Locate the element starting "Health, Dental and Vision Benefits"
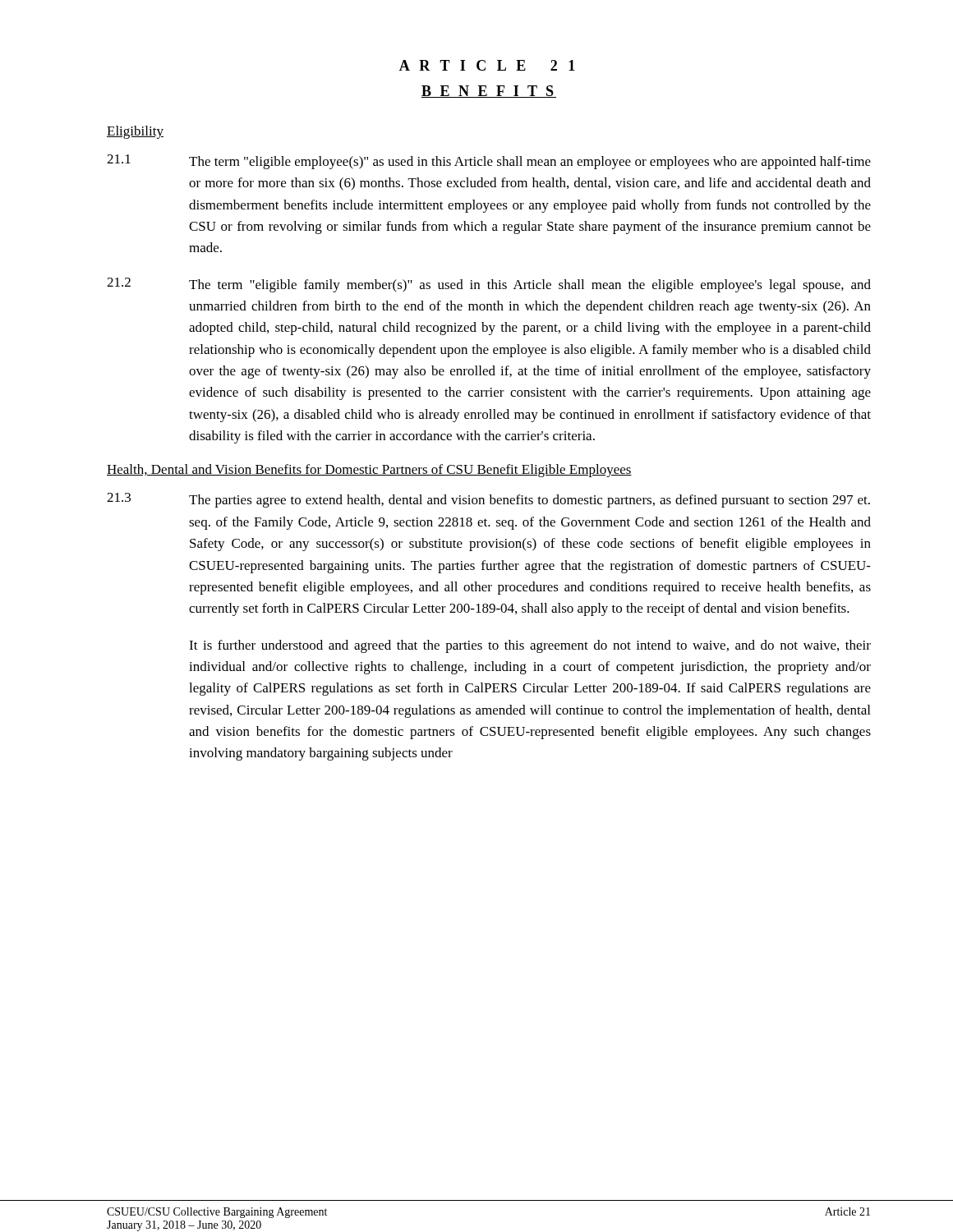The height and width of the screenshot is (1232, 953). coord(369,470)
